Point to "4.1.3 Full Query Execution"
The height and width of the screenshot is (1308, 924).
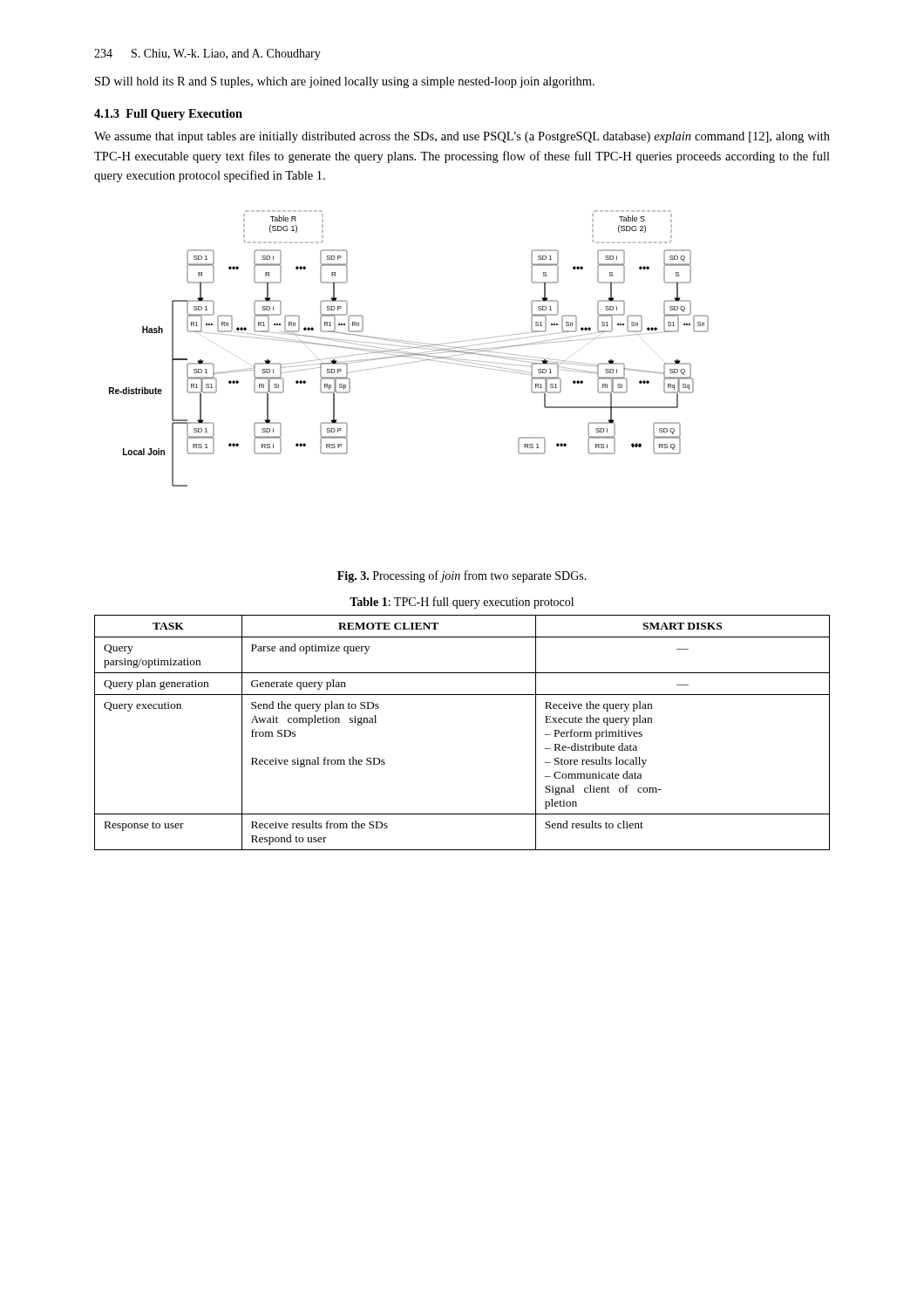pyautogui.click(x=168, y=114)
